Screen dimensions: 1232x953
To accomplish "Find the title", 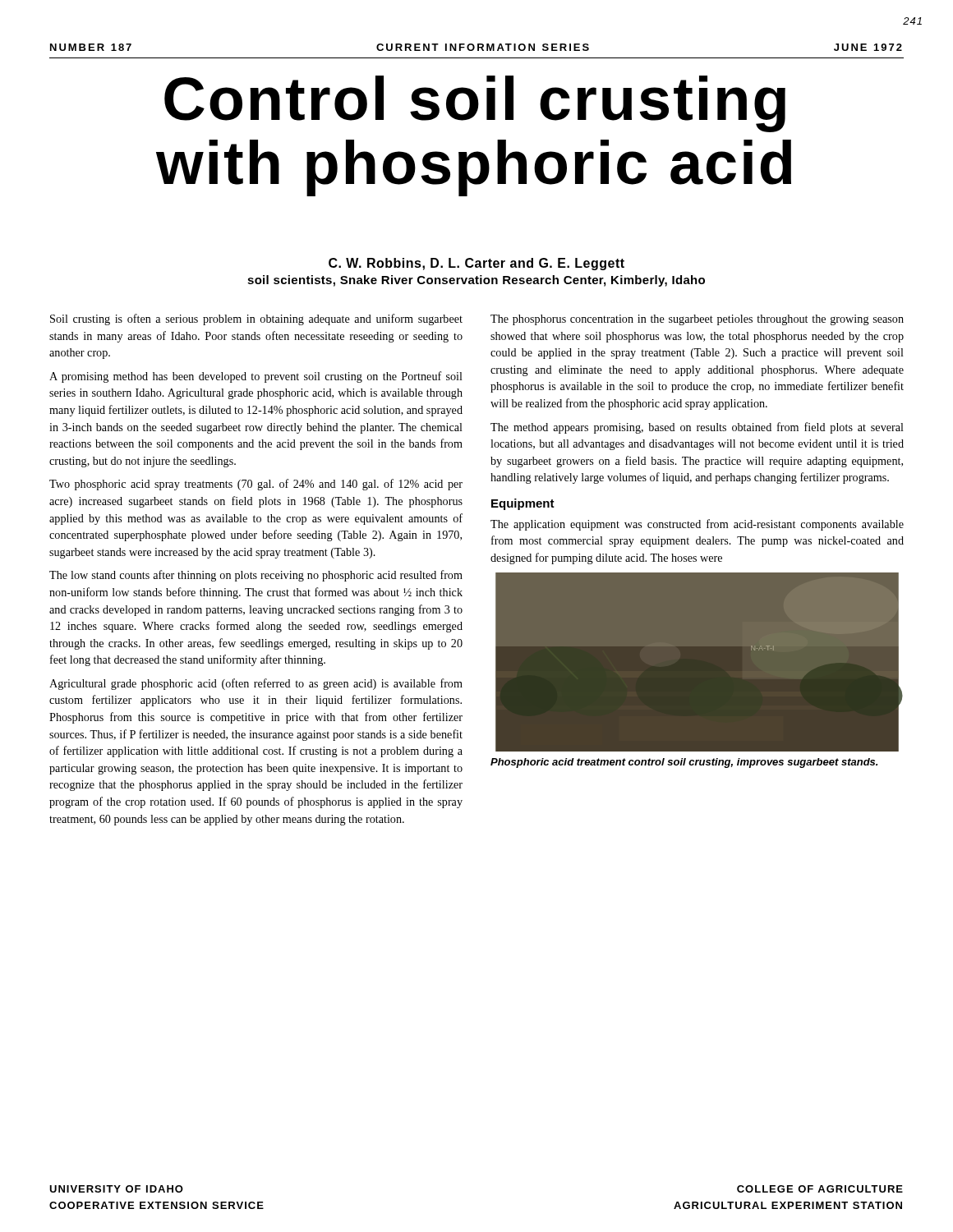I will coord(476,132).
